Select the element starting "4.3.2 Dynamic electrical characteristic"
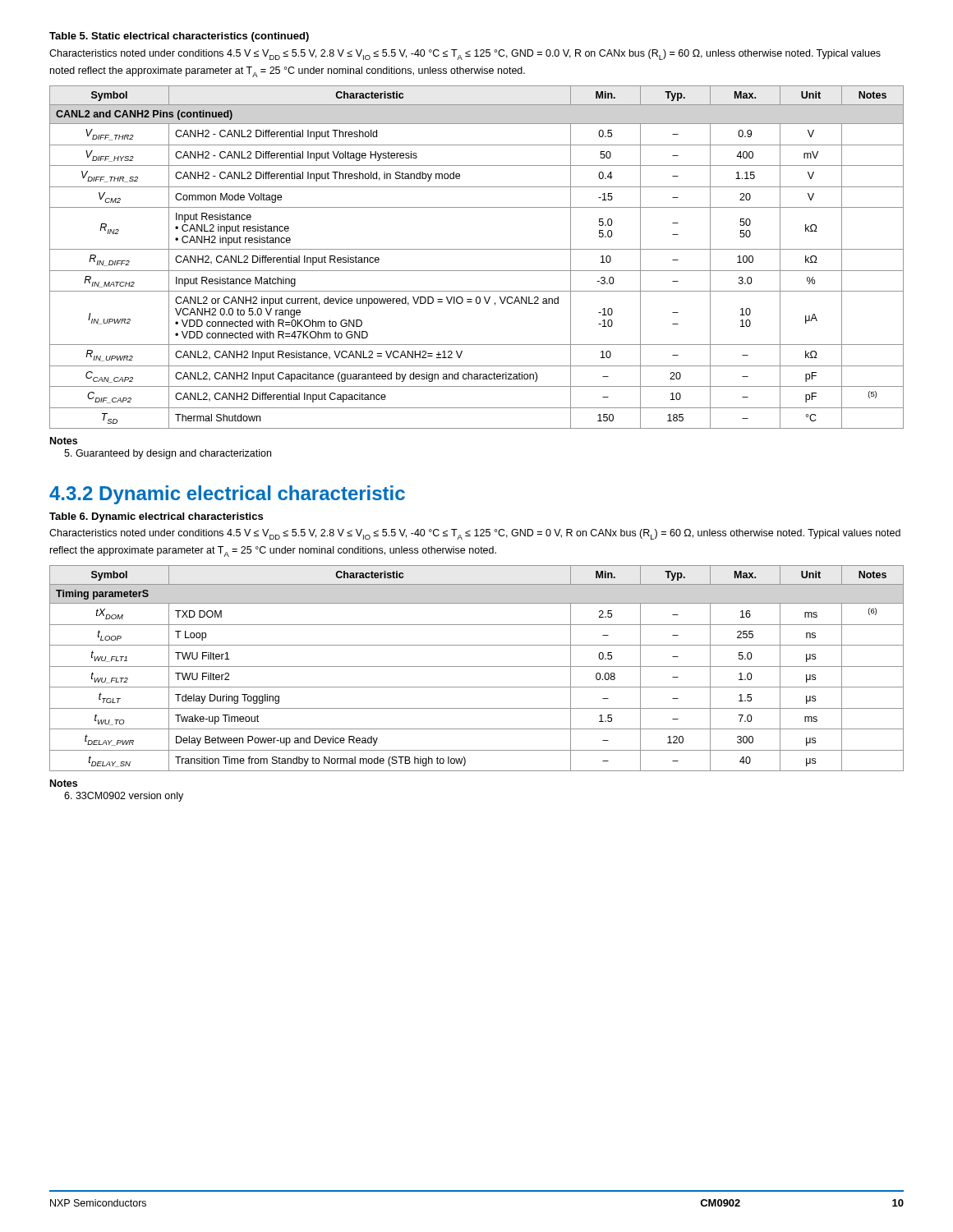Screen dimensions: 1232x953 227,493
